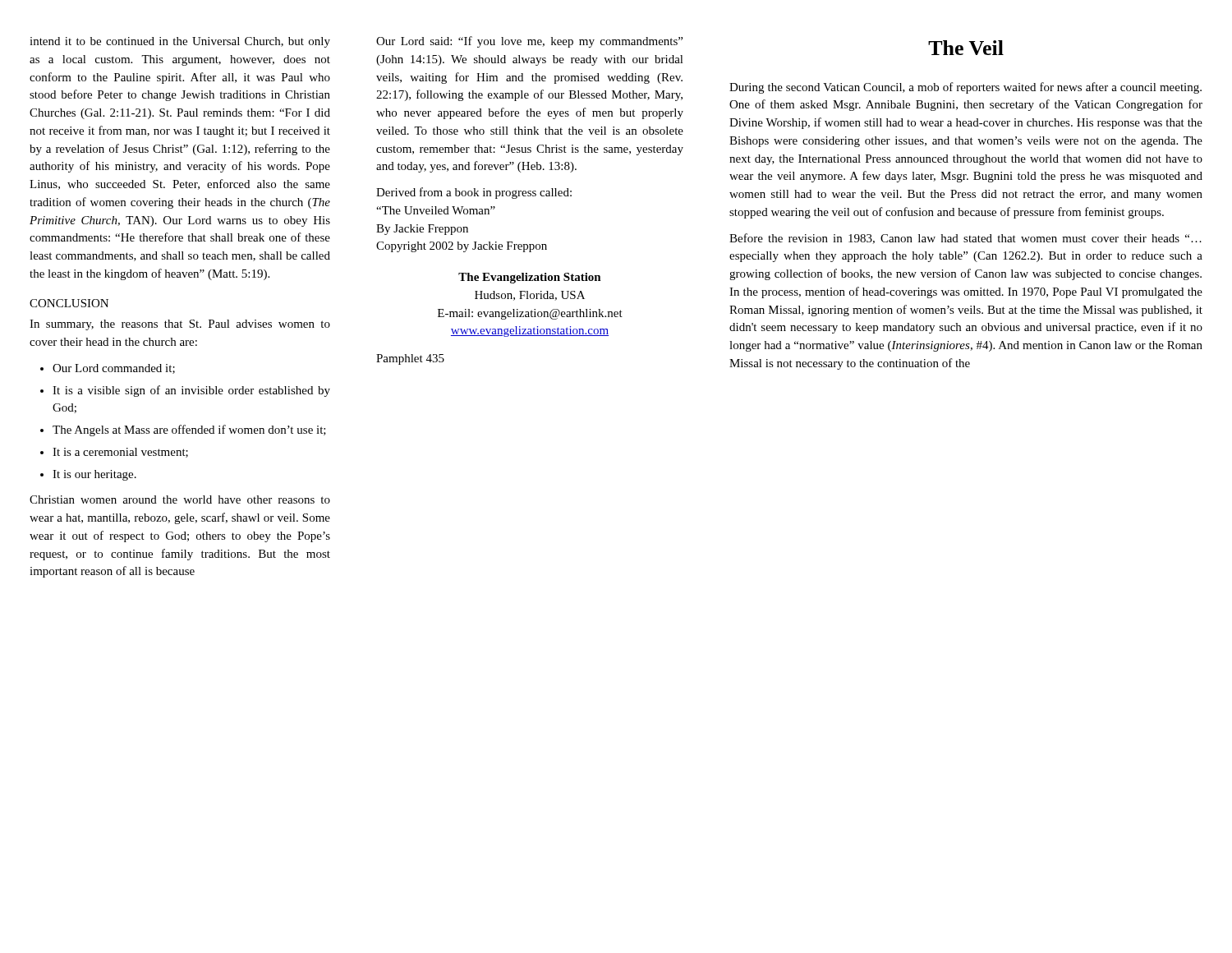The image size is (1232, 953).
Task: Locate the element starting "Pamphlet 435"
Action: coord(410,359)
